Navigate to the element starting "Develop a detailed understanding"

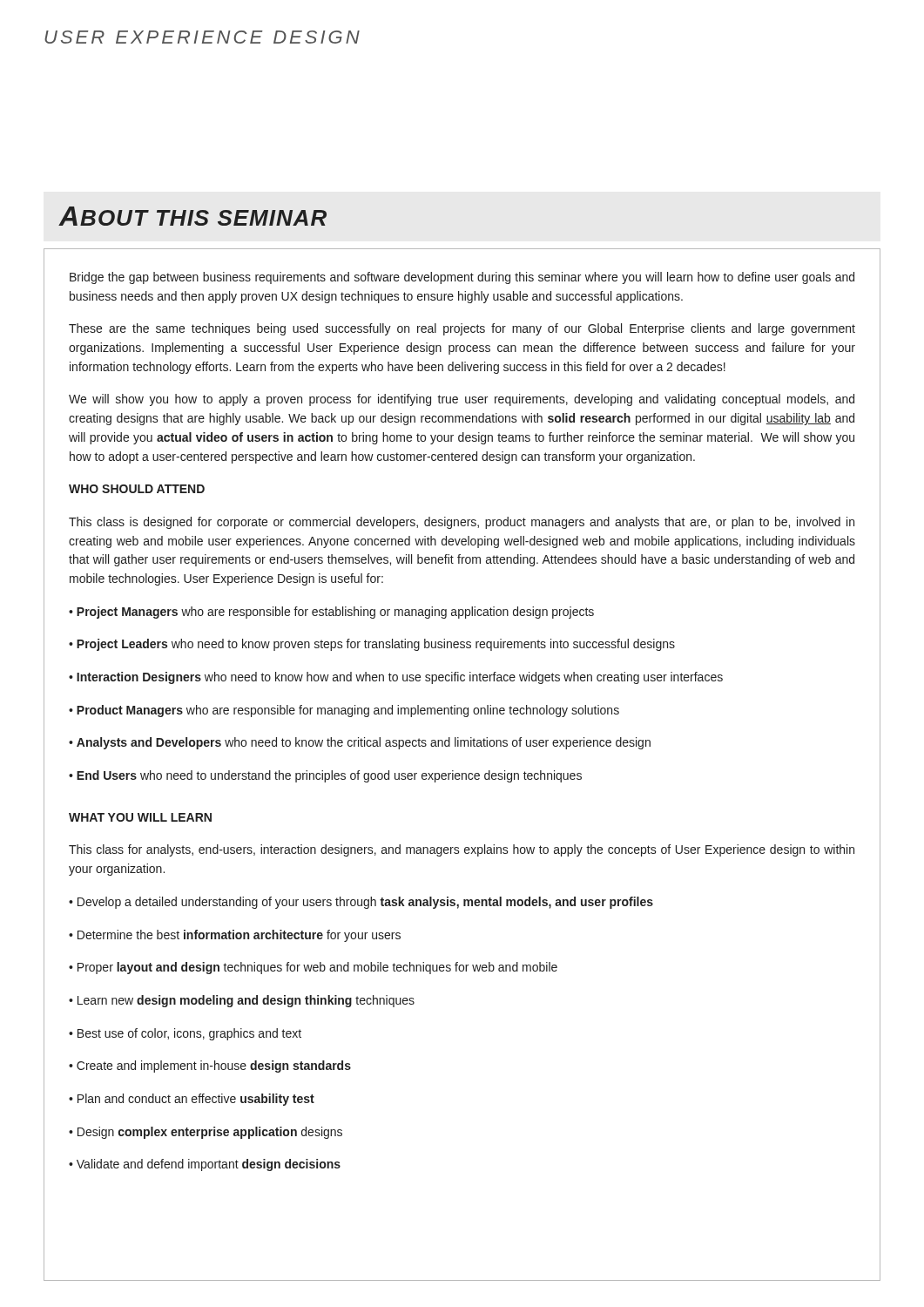click(x=462, y=902)
